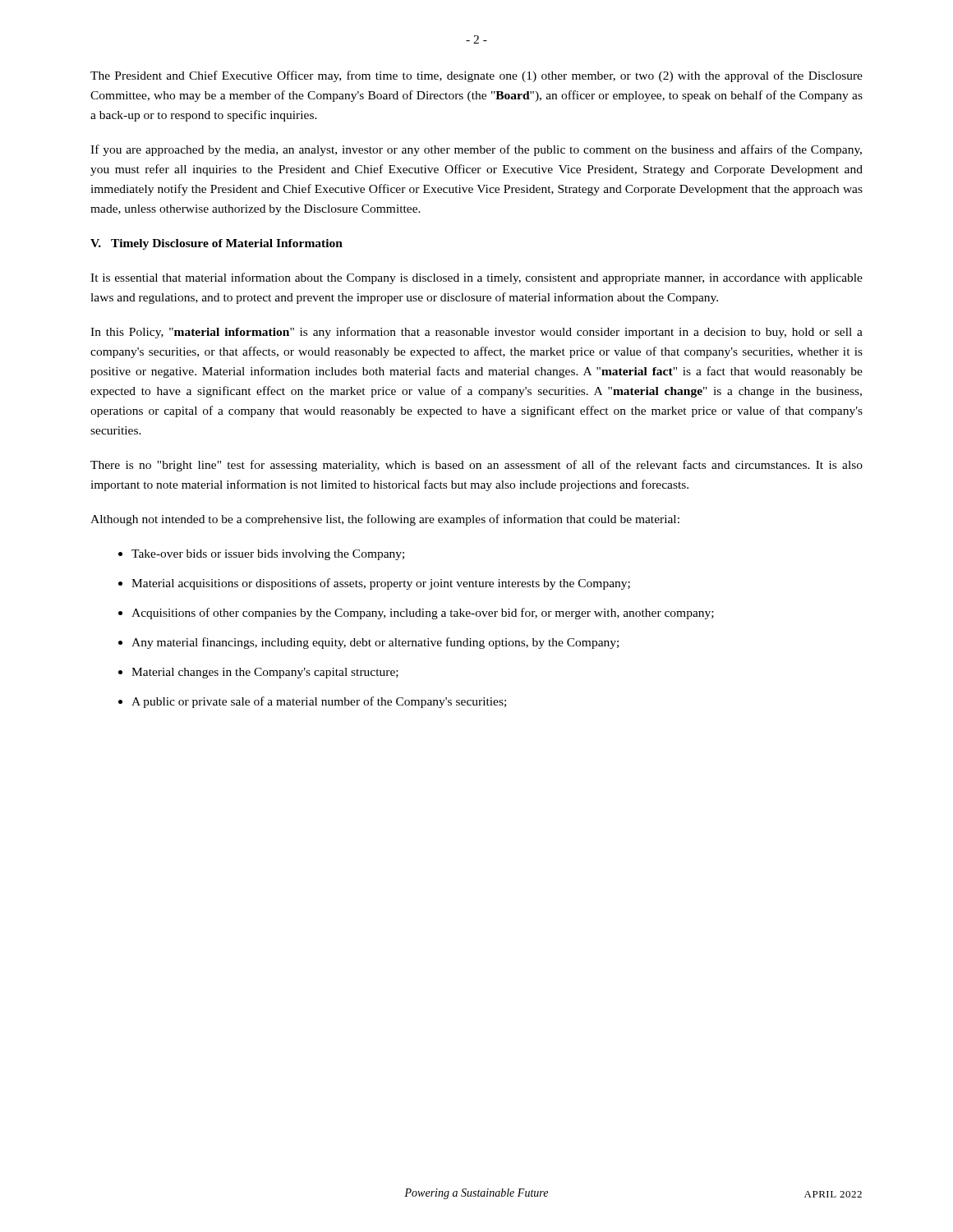Locate the block of text that opens with "It is essential that"
This screenshot has width=953, height=1232.
pyautogui.click(x=476, y=288)
